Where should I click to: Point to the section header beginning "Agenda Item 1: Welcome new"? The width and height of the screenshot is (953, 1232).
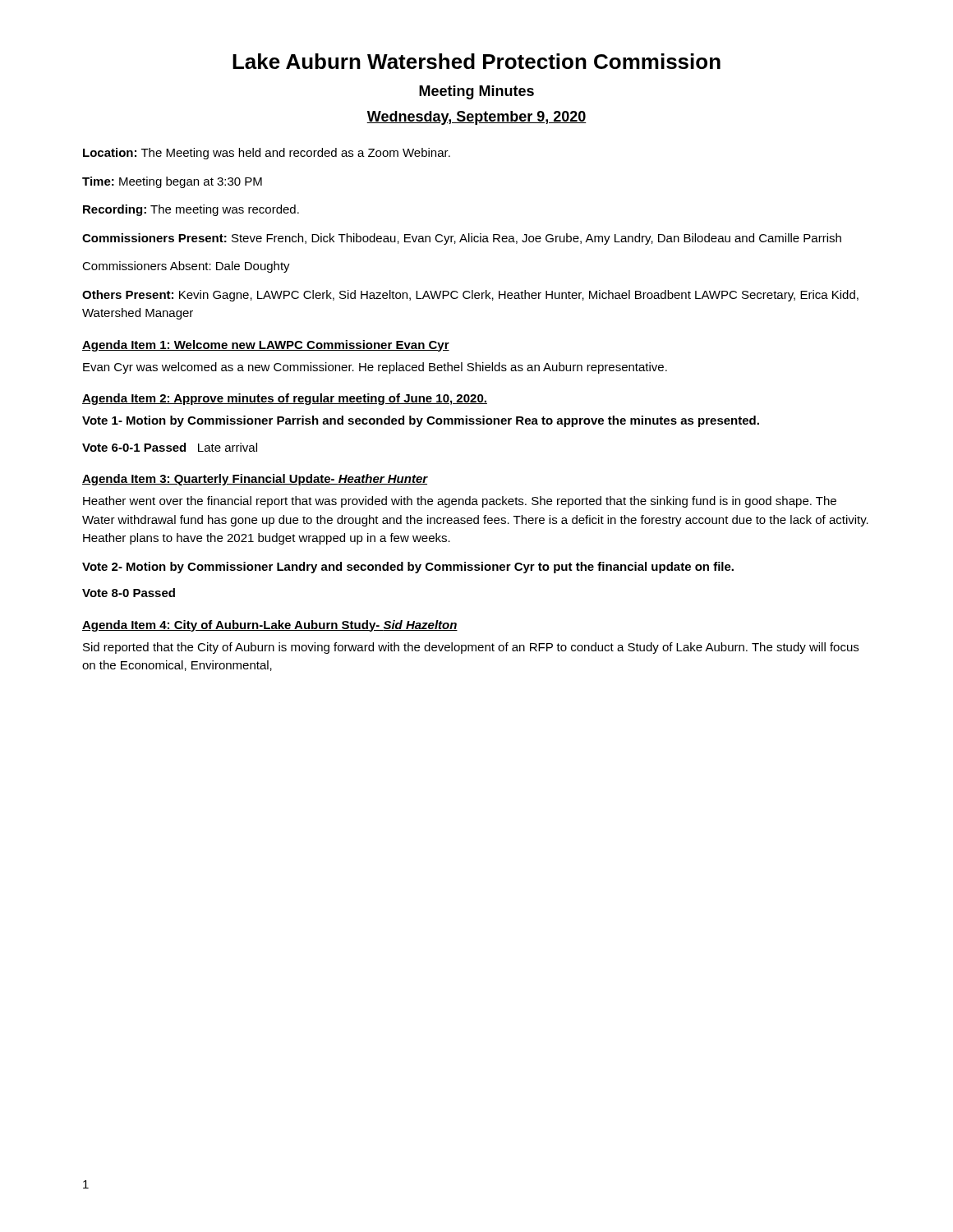point(266,344)
